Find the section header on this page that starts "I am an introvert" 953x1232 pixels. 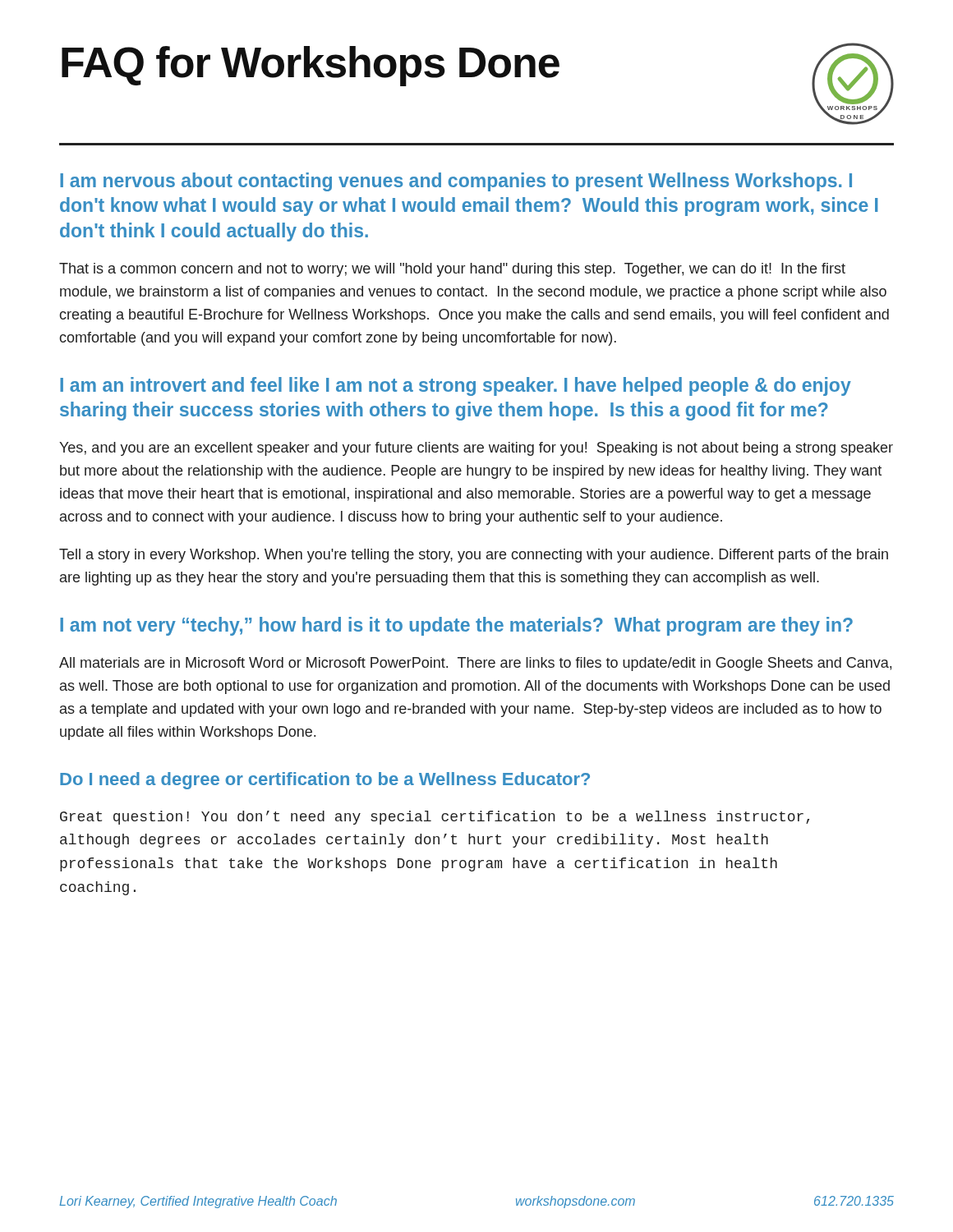476,398
